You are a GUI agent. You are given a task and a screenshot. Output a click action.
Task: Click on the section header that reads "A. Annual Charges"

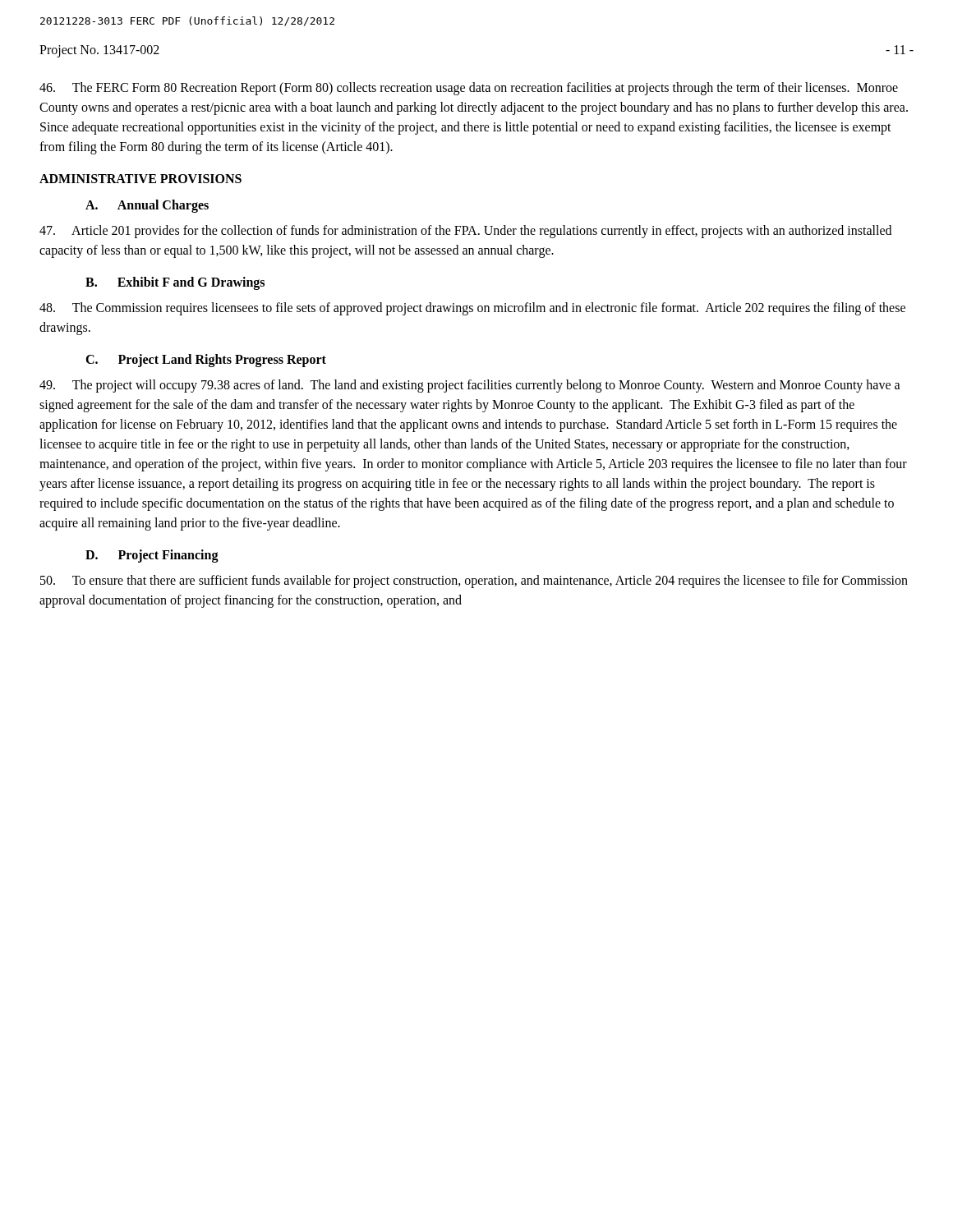[147, 205]
